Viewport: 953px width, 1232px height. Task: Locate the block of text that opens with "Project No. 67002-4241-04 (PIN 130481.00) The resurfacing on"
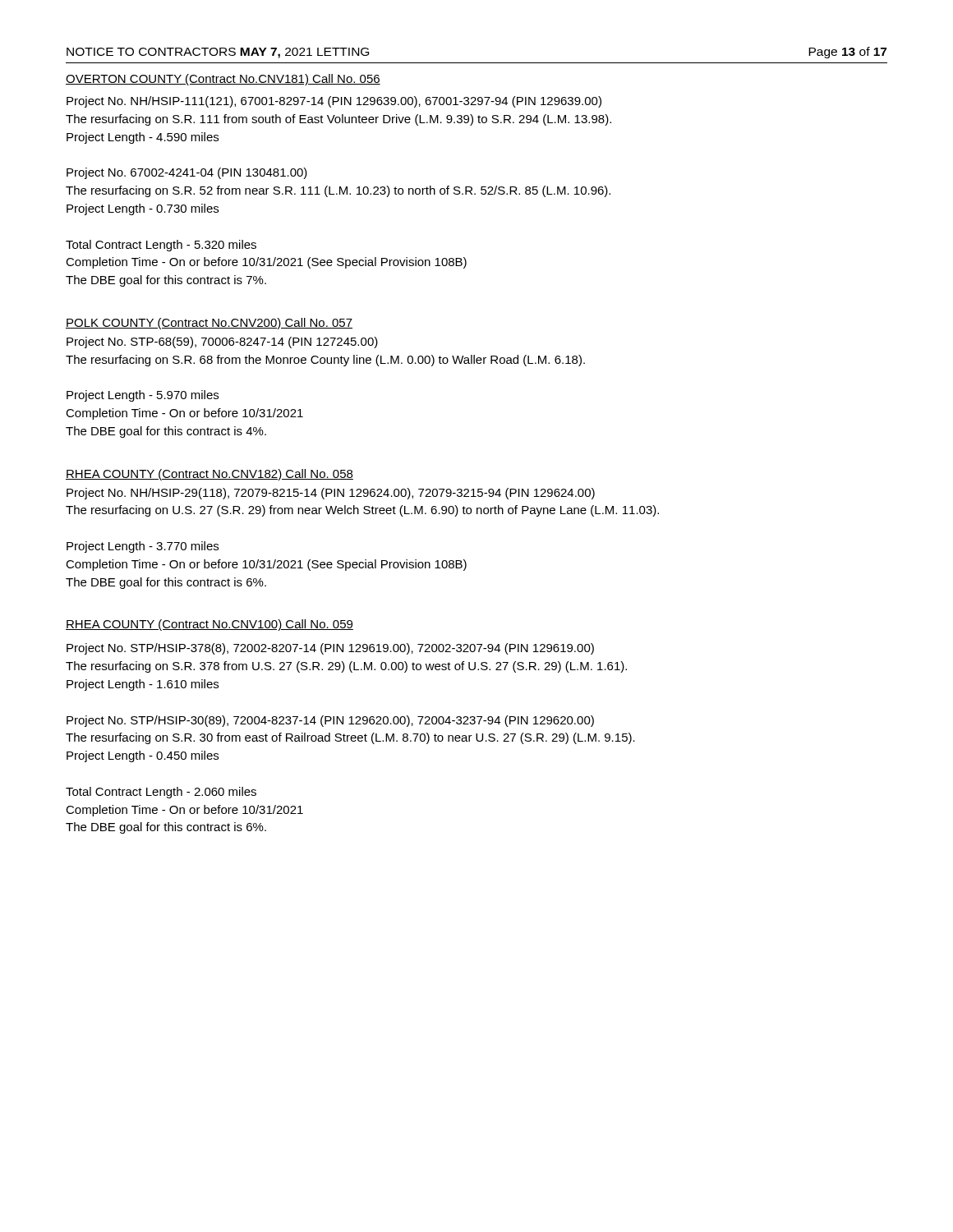339,190
